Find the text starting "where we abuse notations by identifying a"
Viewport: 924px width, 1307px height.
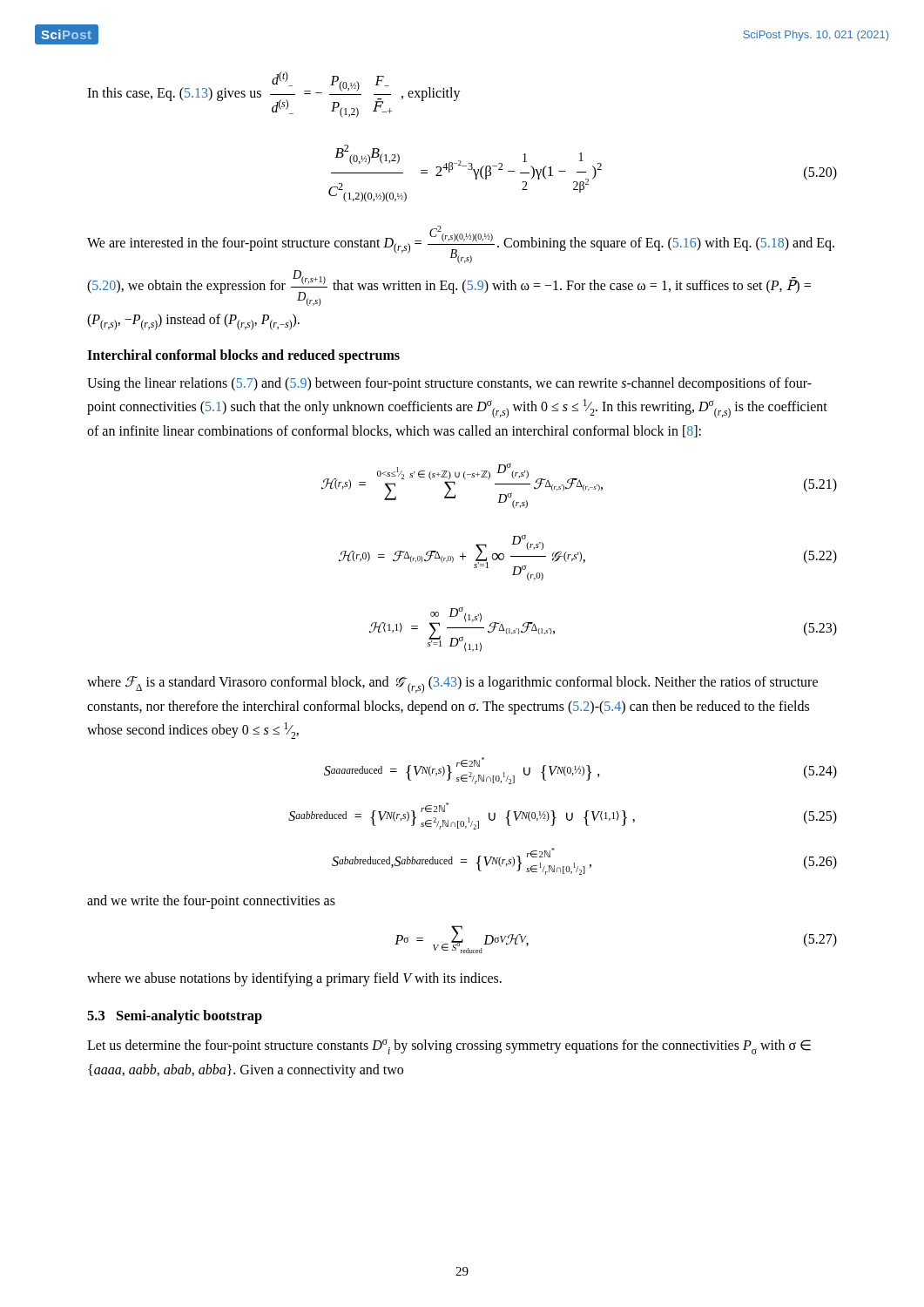(x=295, y=978)
